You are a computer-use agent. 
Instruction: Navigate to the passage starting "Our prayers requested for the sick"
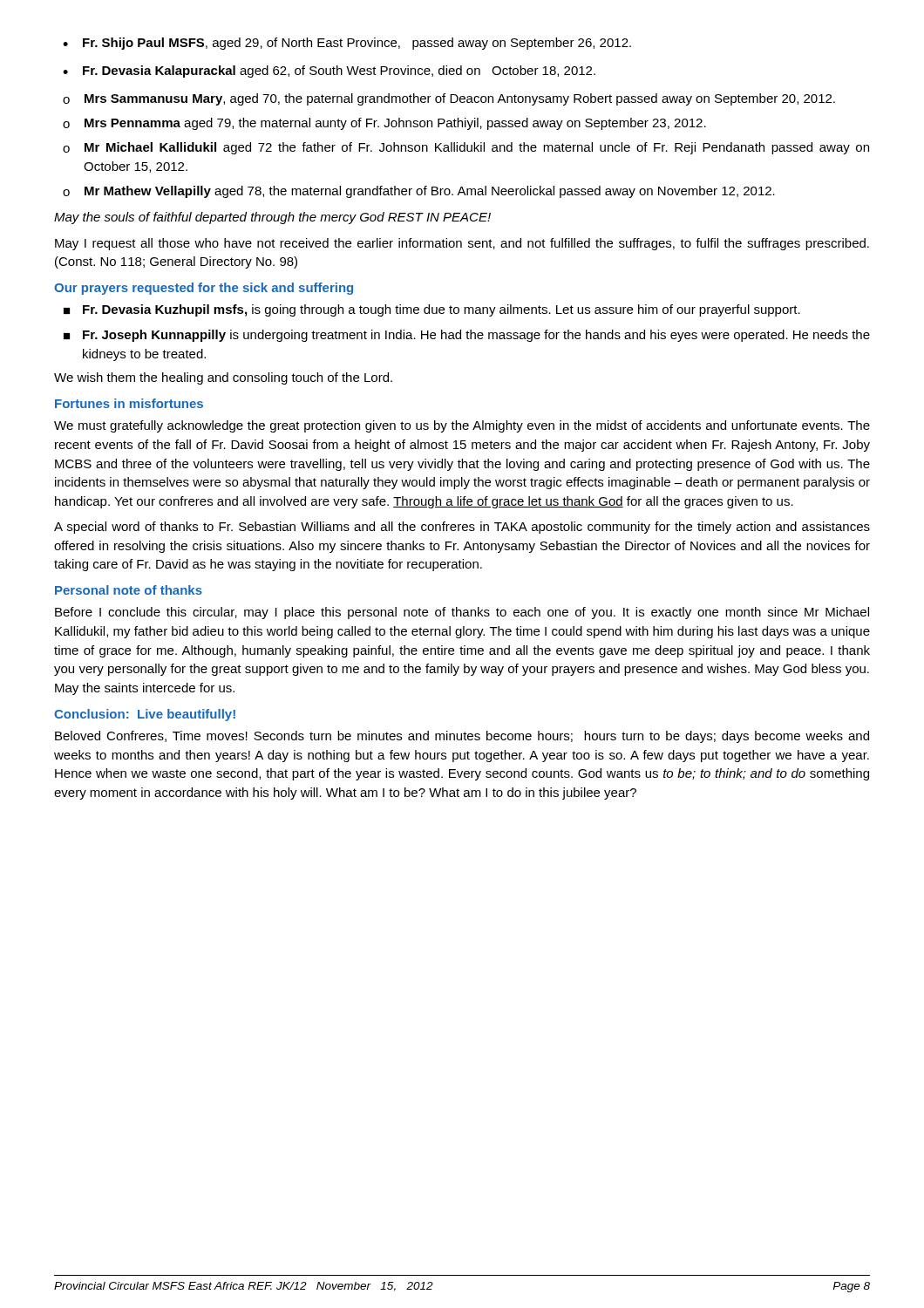[x=204, y=287]
